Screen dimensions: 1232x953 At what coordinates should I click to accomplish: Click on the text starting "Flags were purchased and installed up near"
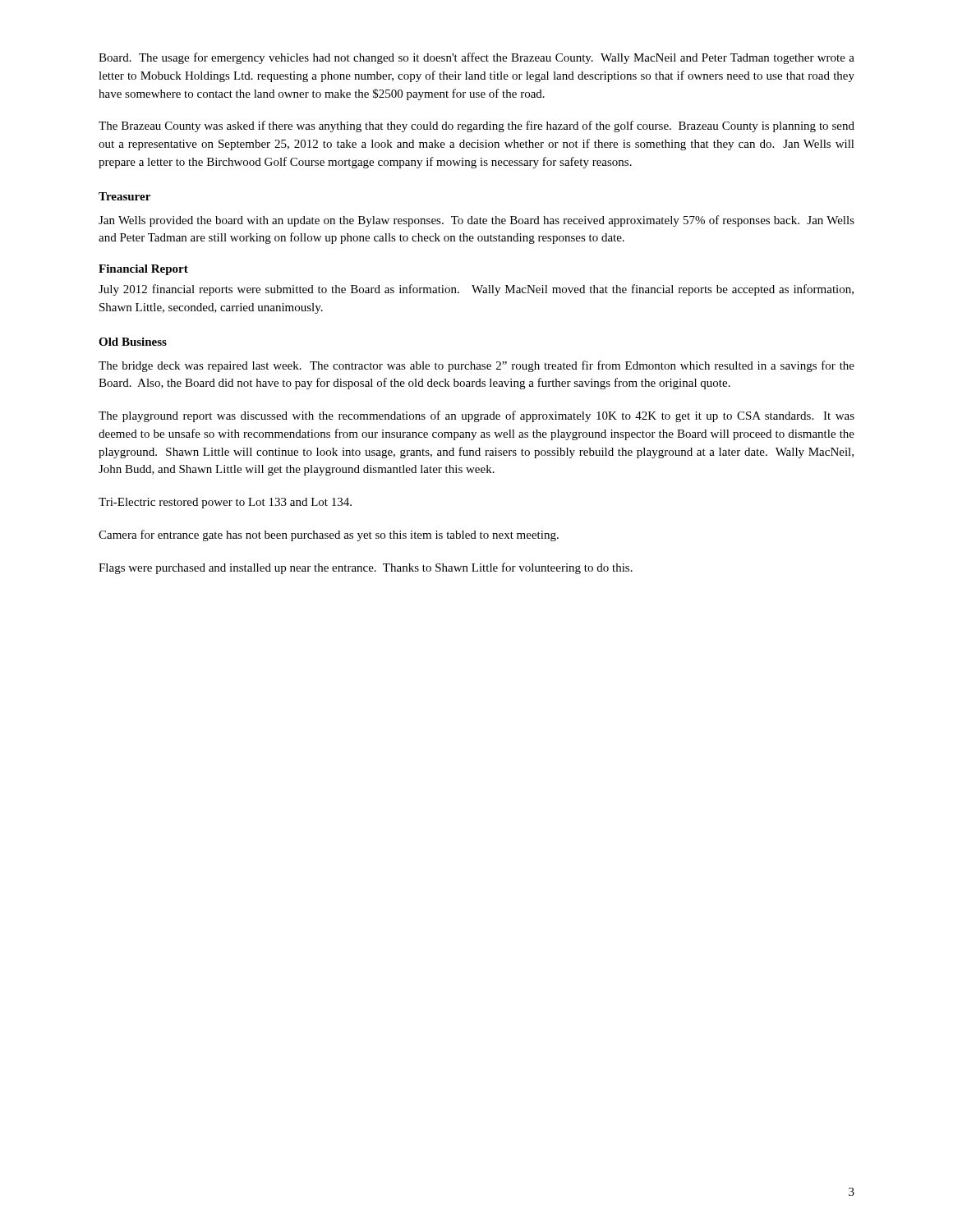366,567
